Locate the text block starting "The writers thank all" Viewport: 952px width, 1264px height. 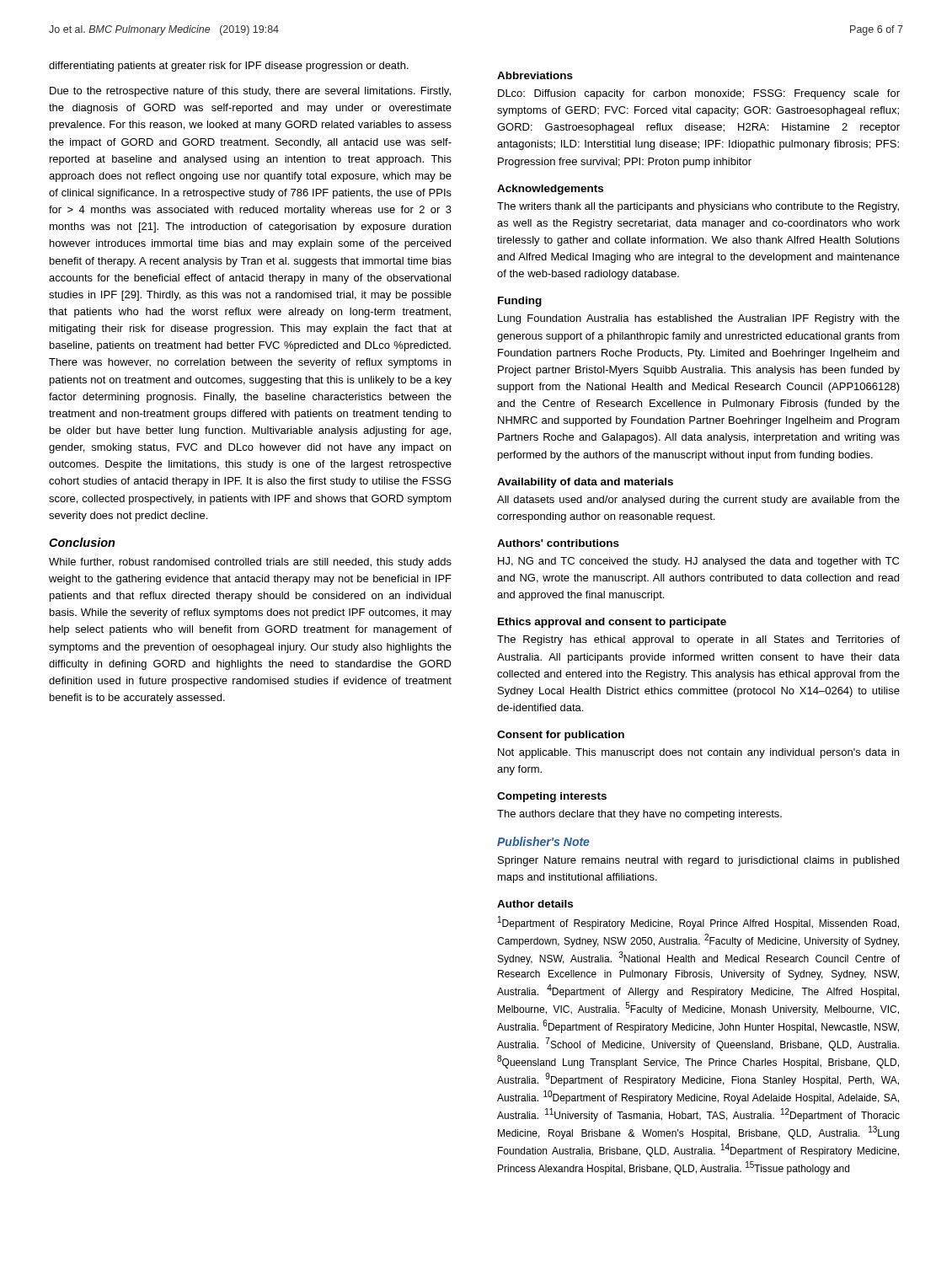point(698,240)
